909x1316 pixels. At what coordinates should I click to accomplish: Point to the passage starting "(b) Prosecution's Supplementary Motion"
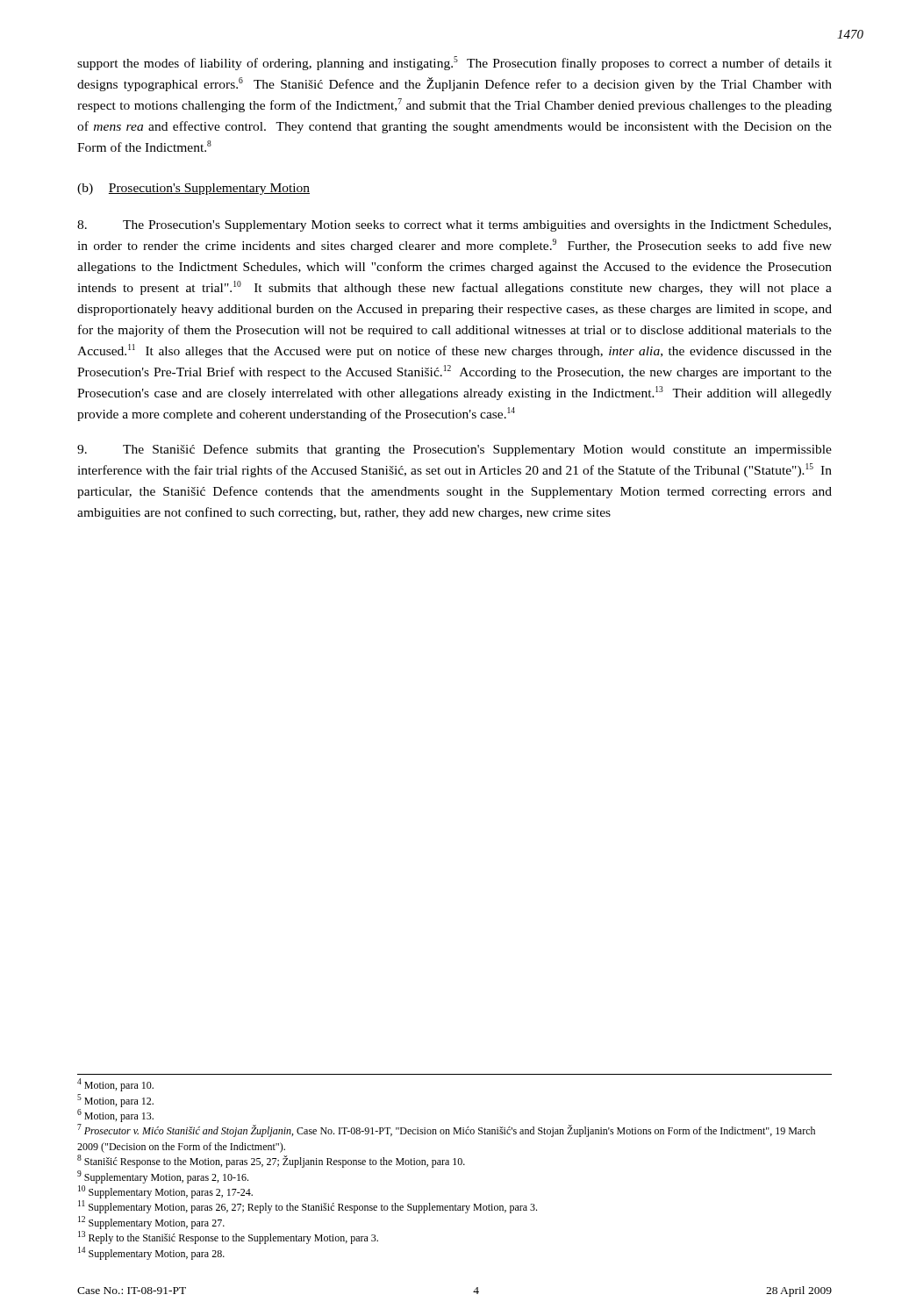193,188
